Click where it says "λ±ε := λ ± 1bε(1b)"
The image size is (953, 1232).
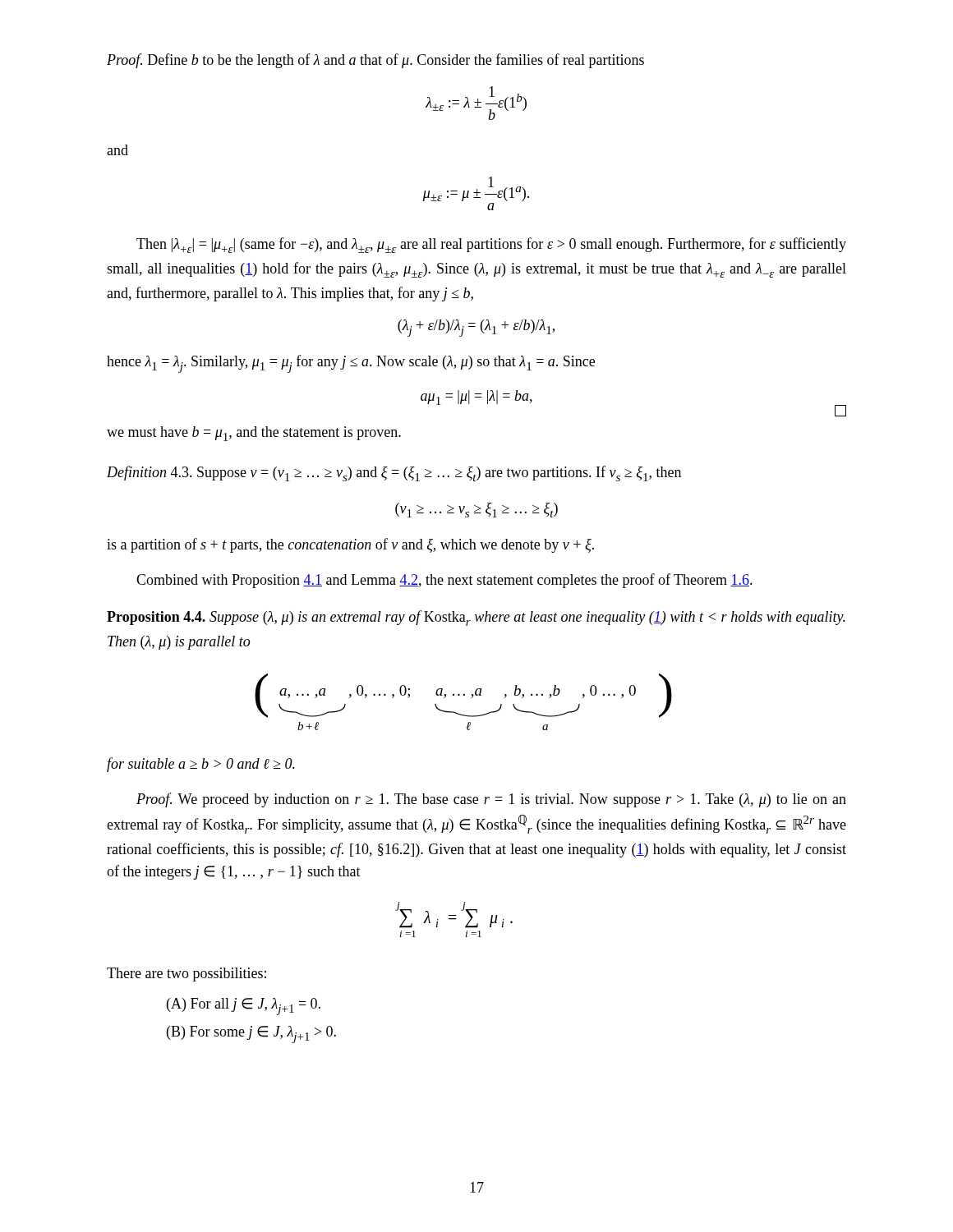[476, 104]
